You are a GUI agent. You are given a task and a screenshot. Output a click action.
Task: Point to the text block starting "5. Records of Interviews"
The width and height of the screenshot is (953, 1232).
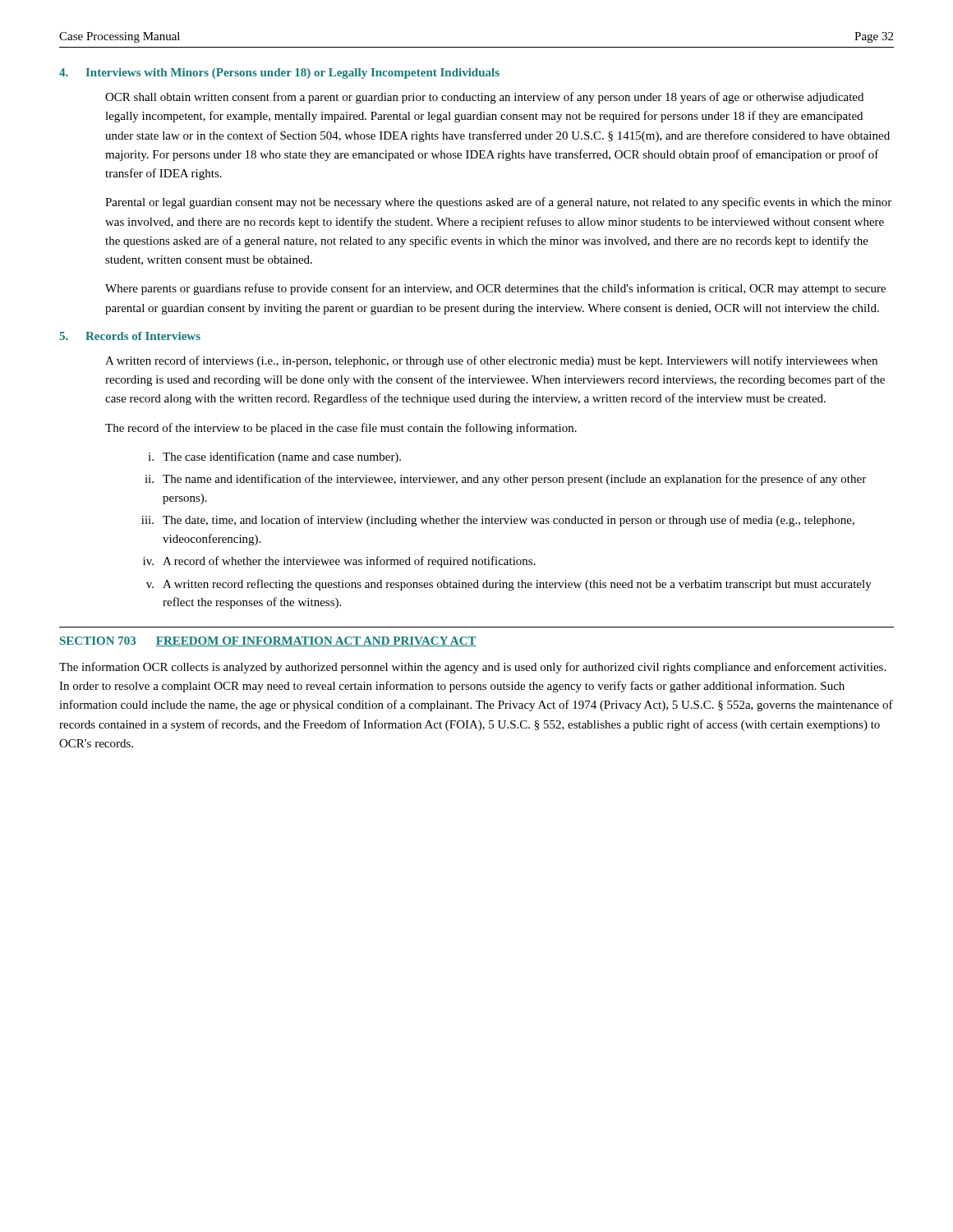(x=130, y=336)
